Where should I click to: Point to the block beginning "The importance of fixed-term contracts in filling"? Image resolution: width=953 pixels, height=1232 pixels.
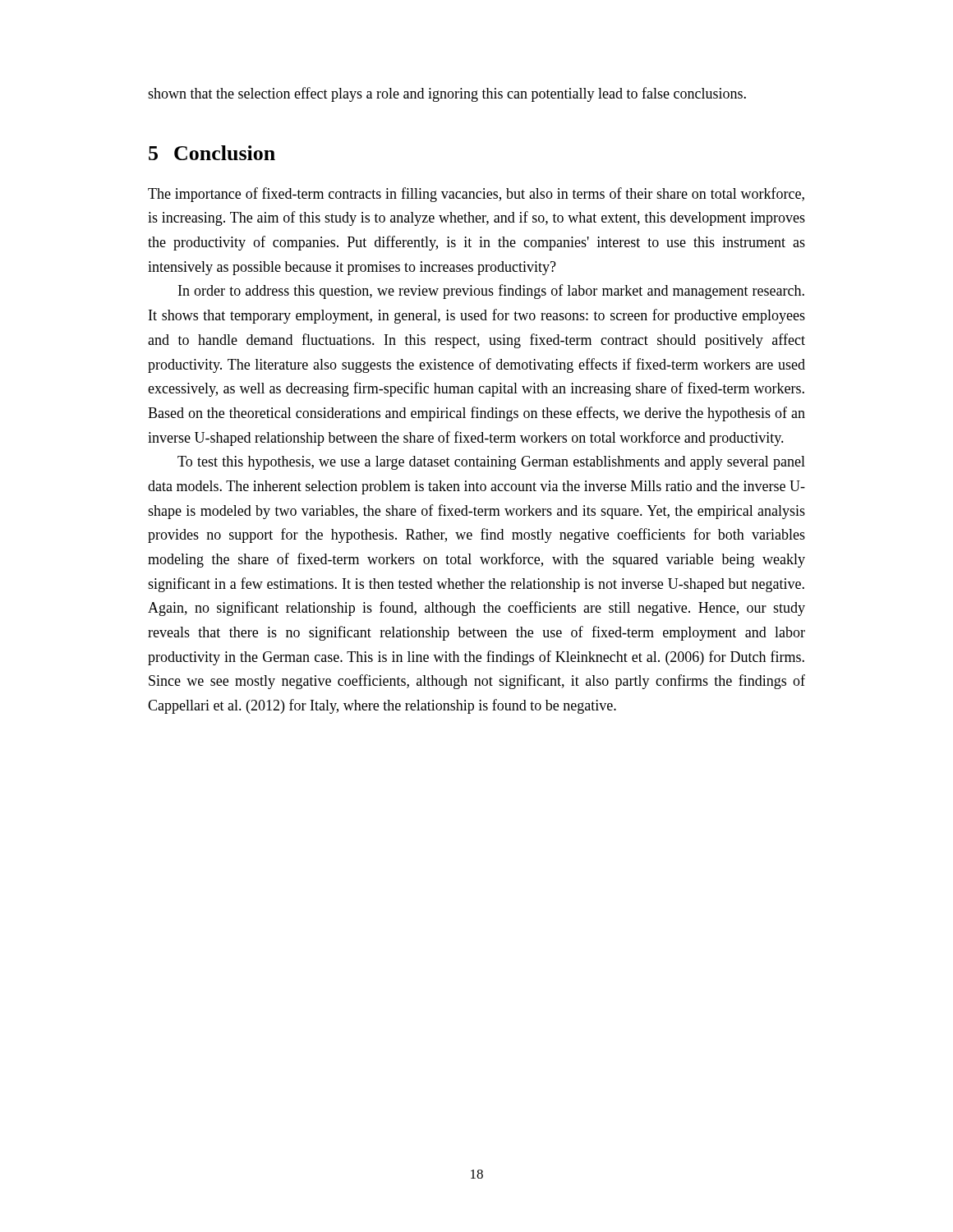(476, 450)
